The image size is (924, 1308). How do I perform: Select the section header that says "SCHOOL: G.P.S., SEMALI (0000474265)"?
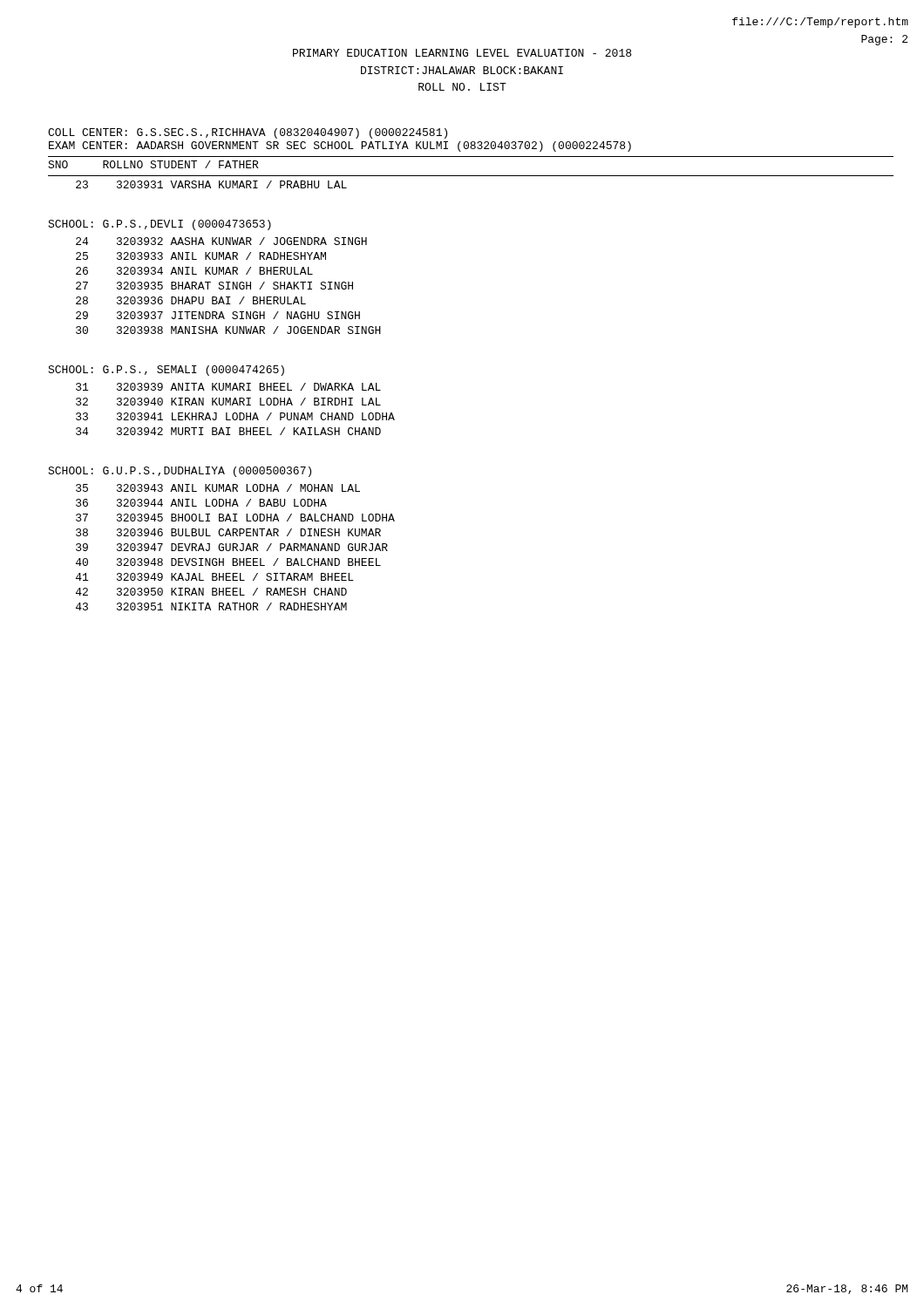pyautogui.click(x=167, y=370)
